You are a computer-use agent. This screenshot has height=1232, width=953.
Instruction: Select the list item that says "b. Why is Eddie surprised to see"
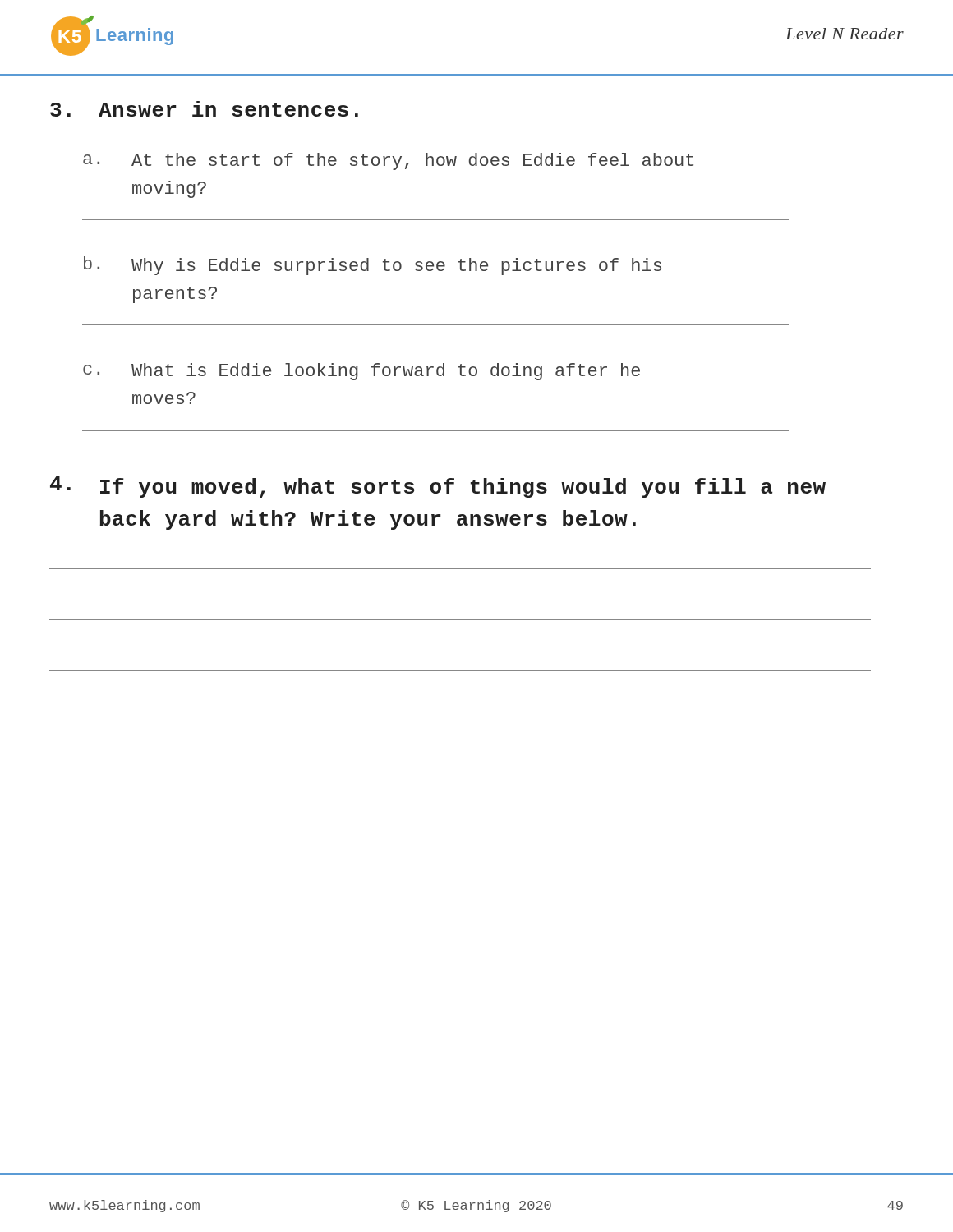point(373,281)
